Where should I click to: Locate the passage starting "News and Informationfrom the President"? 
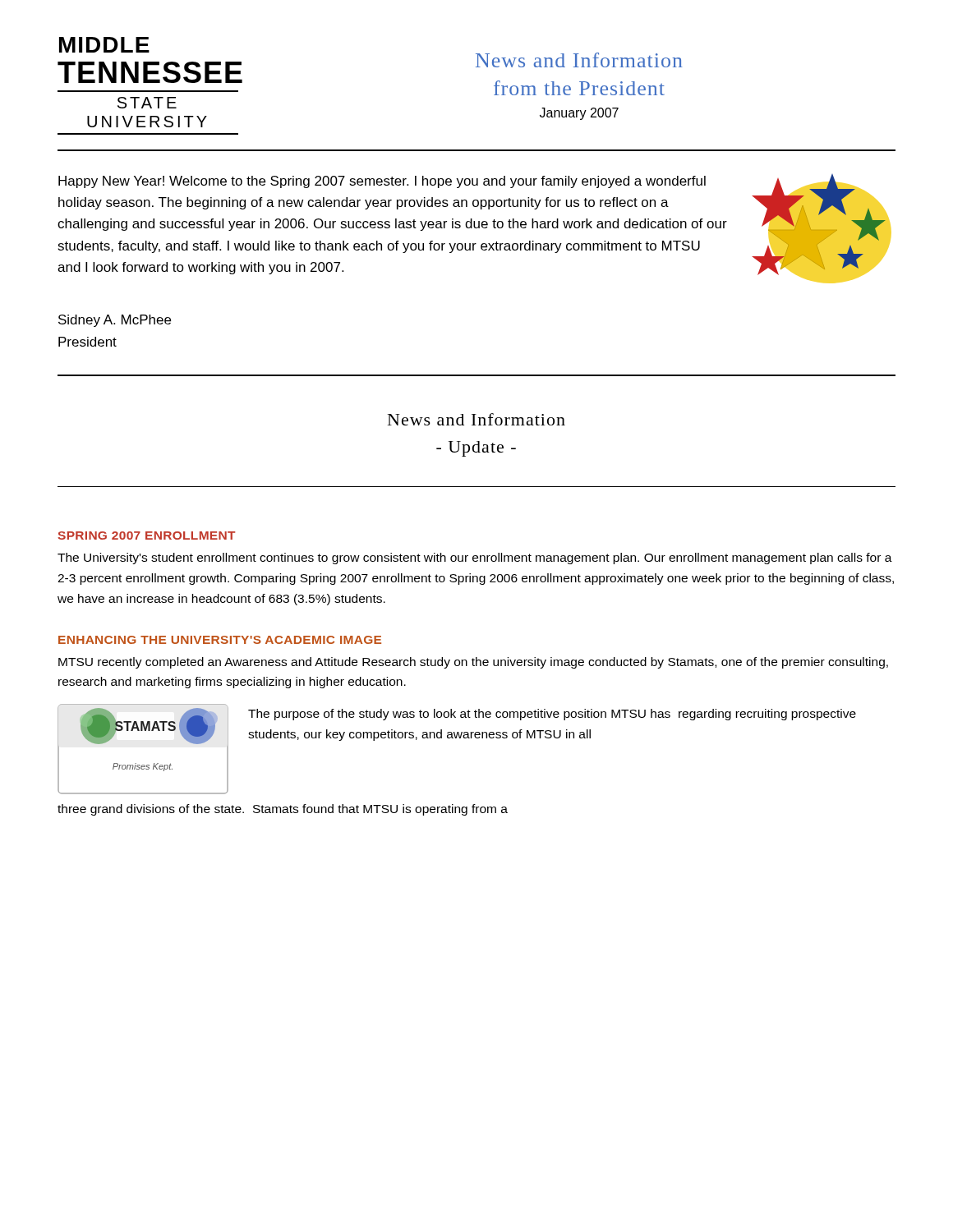tap(579, 84)
